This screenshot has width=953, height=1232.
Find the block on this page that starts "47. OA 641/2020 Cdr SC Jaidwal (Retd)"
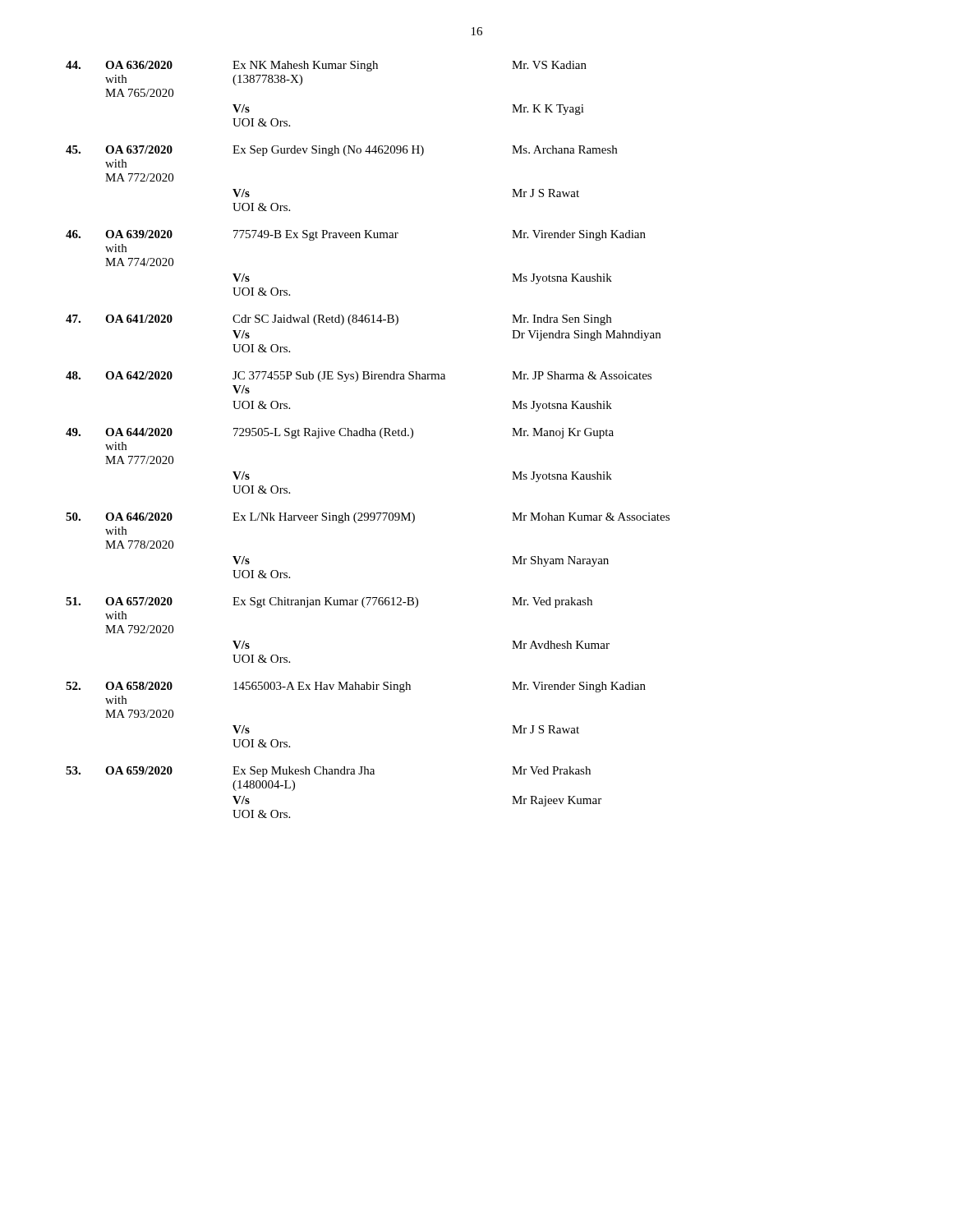point(338,320)
